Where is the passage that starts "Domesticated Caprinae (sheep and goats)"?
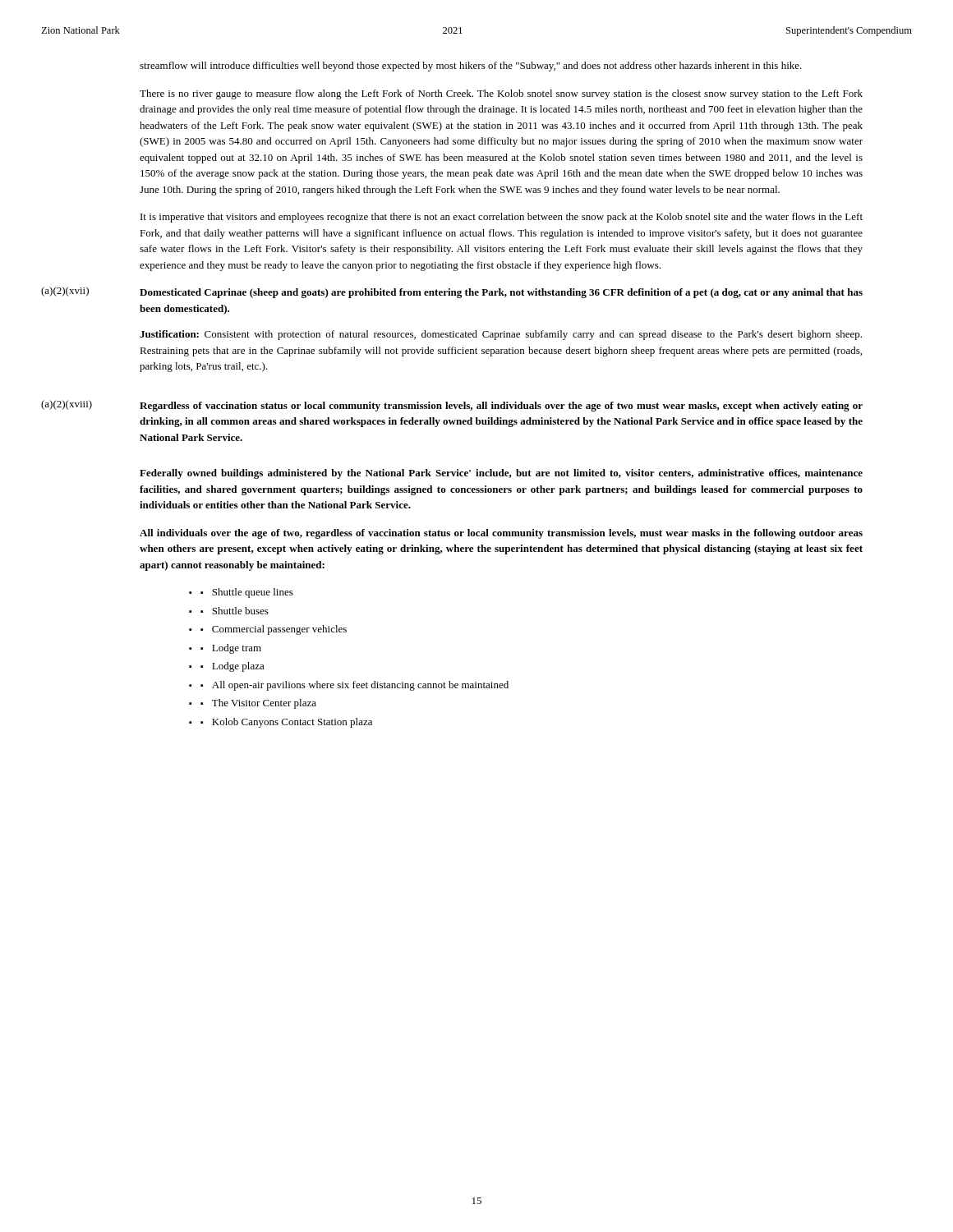 501,300
